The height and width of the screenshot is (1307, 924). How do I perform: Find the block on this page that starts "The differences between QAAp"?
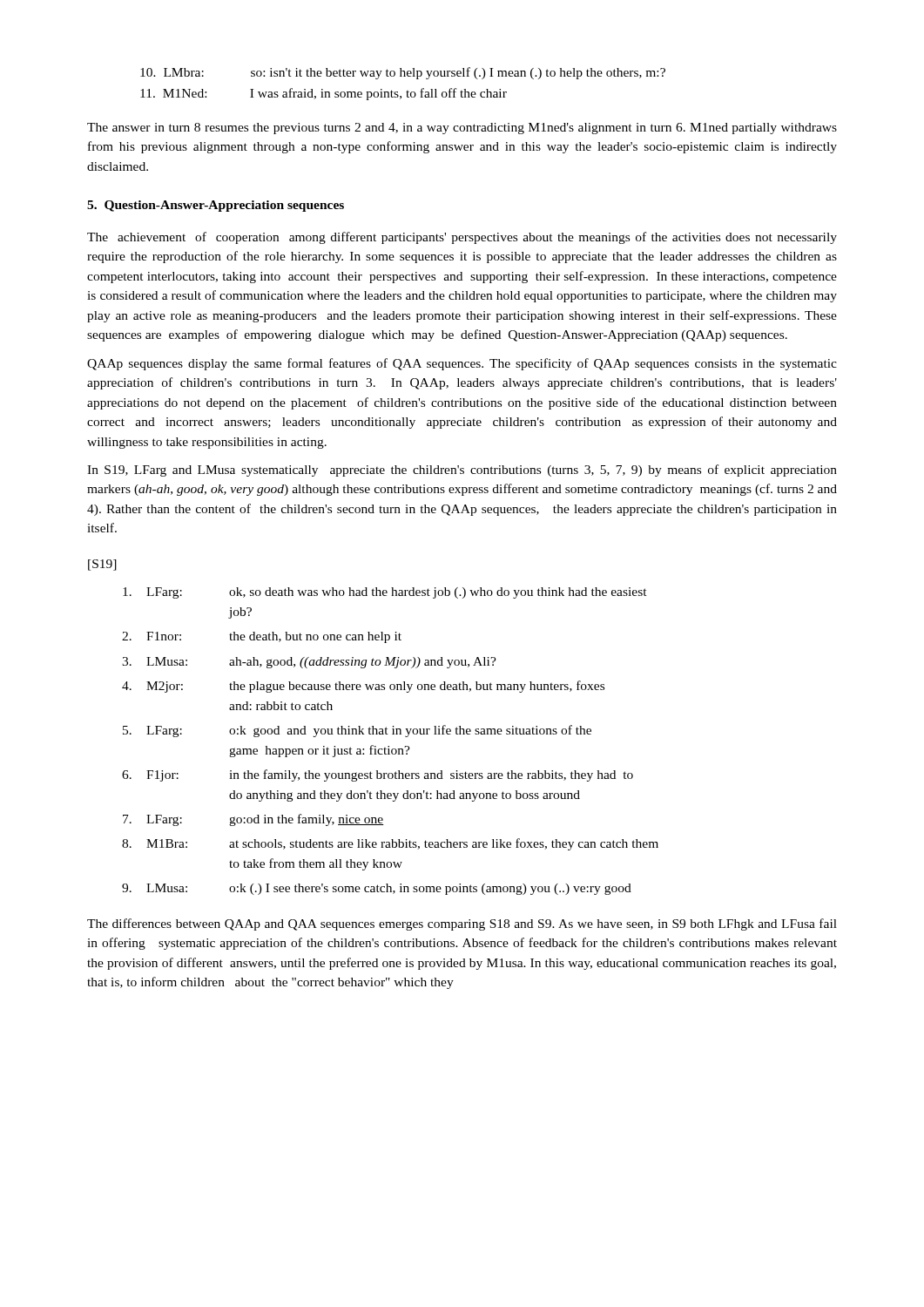tap(462, 952)
